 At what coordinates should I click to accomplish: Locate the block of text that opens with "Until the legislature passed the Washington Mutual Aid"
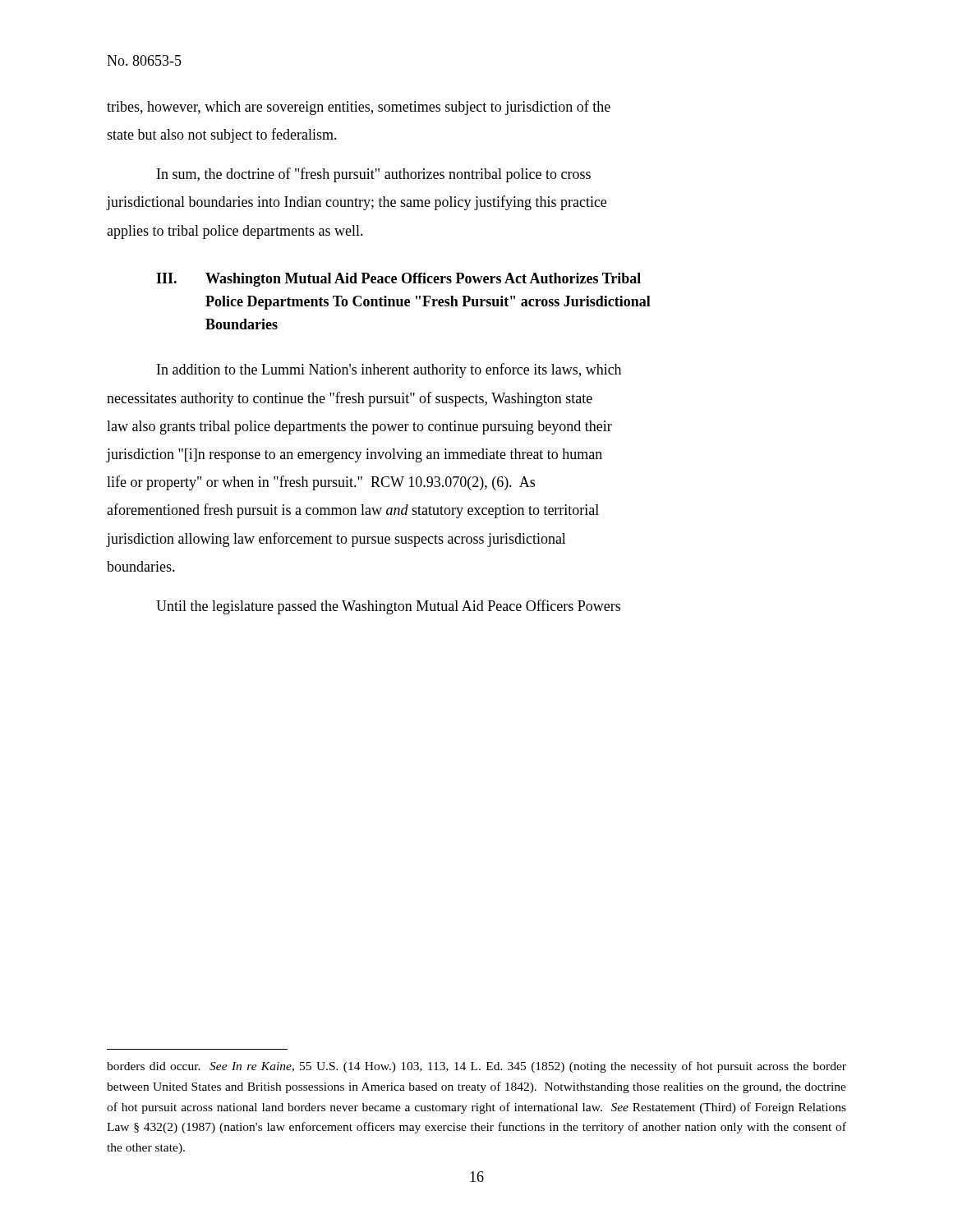(x=388, y=606)
